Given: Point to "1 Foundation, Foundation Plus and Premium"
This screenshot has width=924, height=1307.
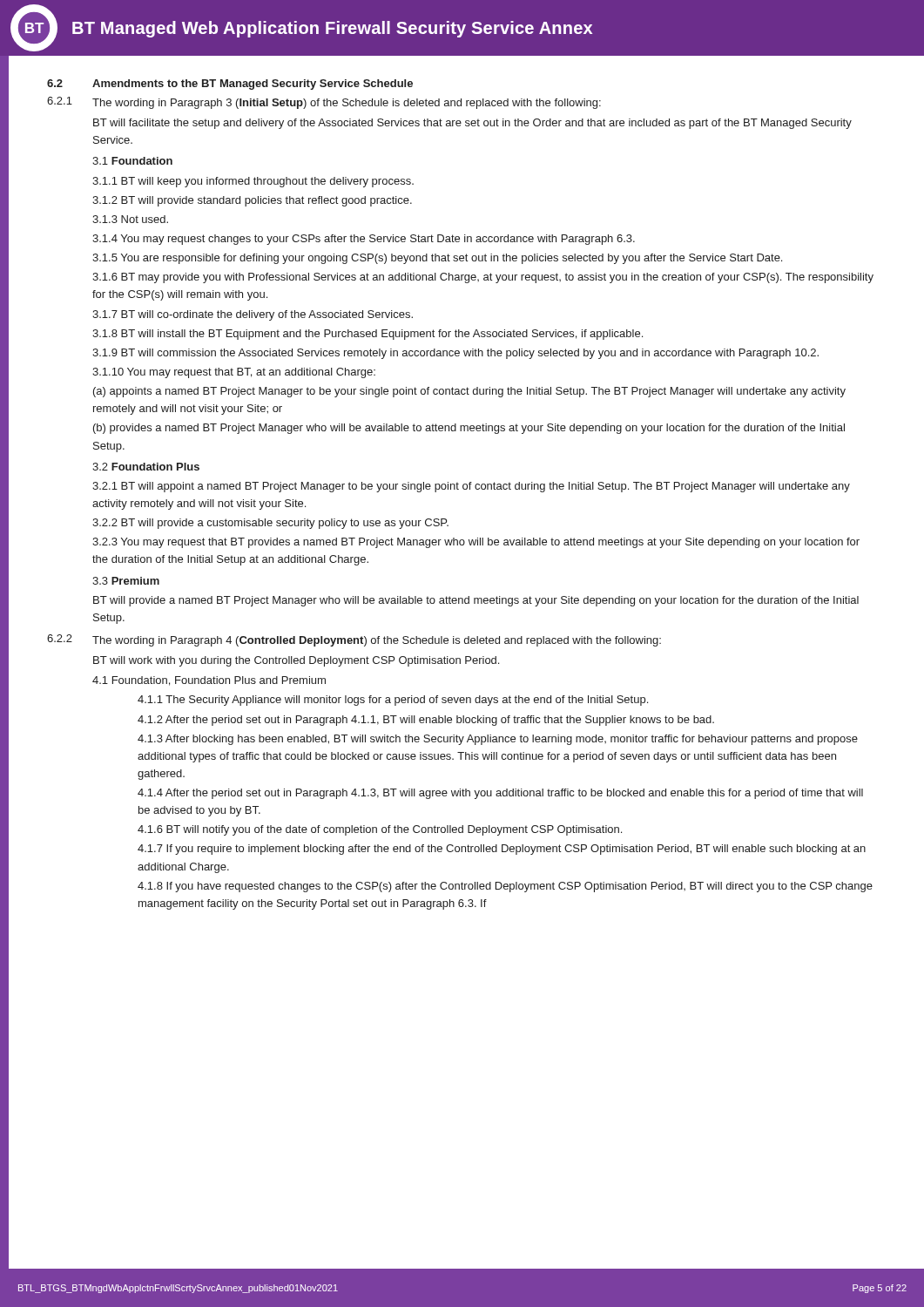Looking at the screenshot, I should coord(209,680).
